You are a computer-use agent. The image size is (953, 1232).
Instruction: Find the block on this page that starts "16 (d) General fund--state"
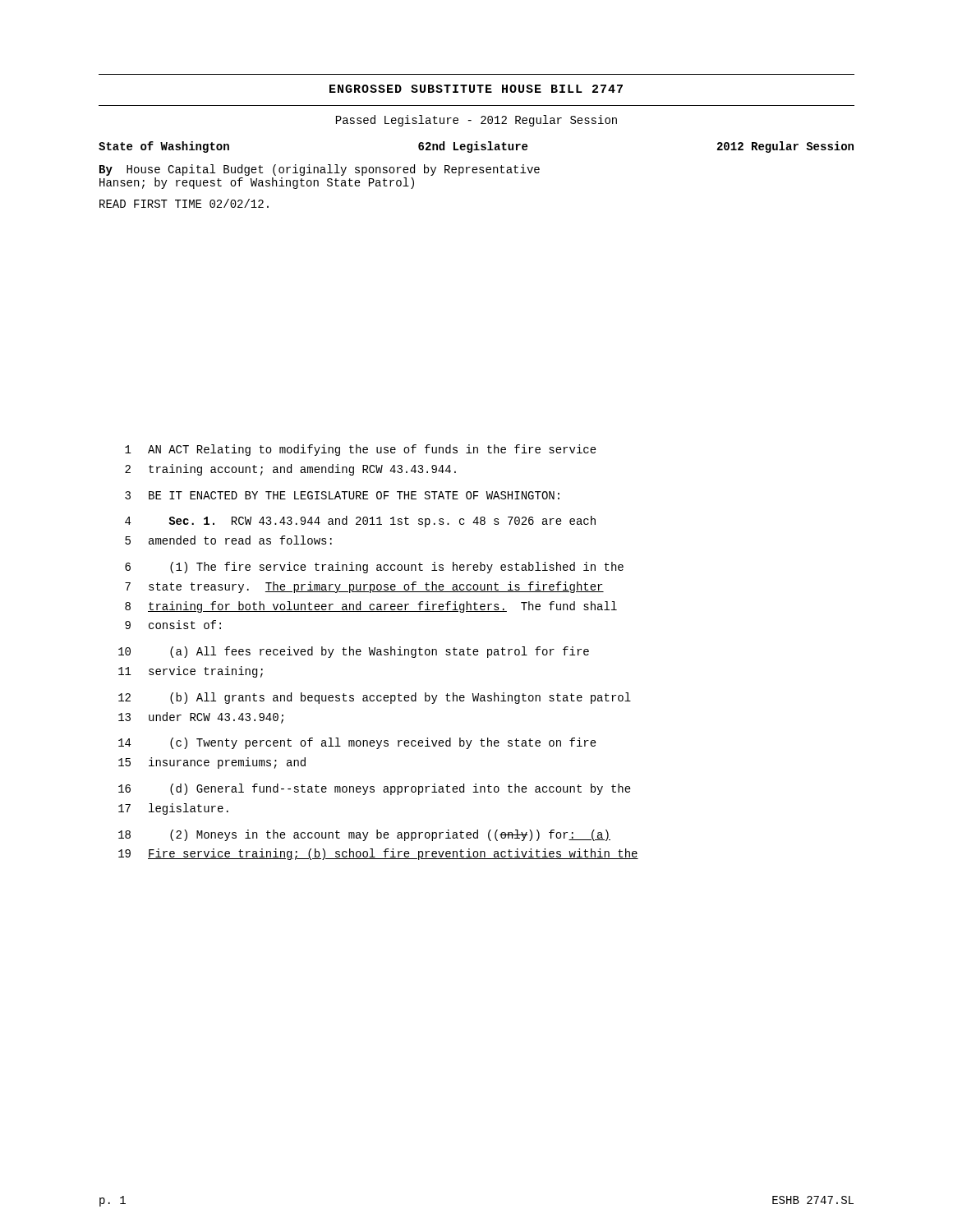tap(476, 790)
